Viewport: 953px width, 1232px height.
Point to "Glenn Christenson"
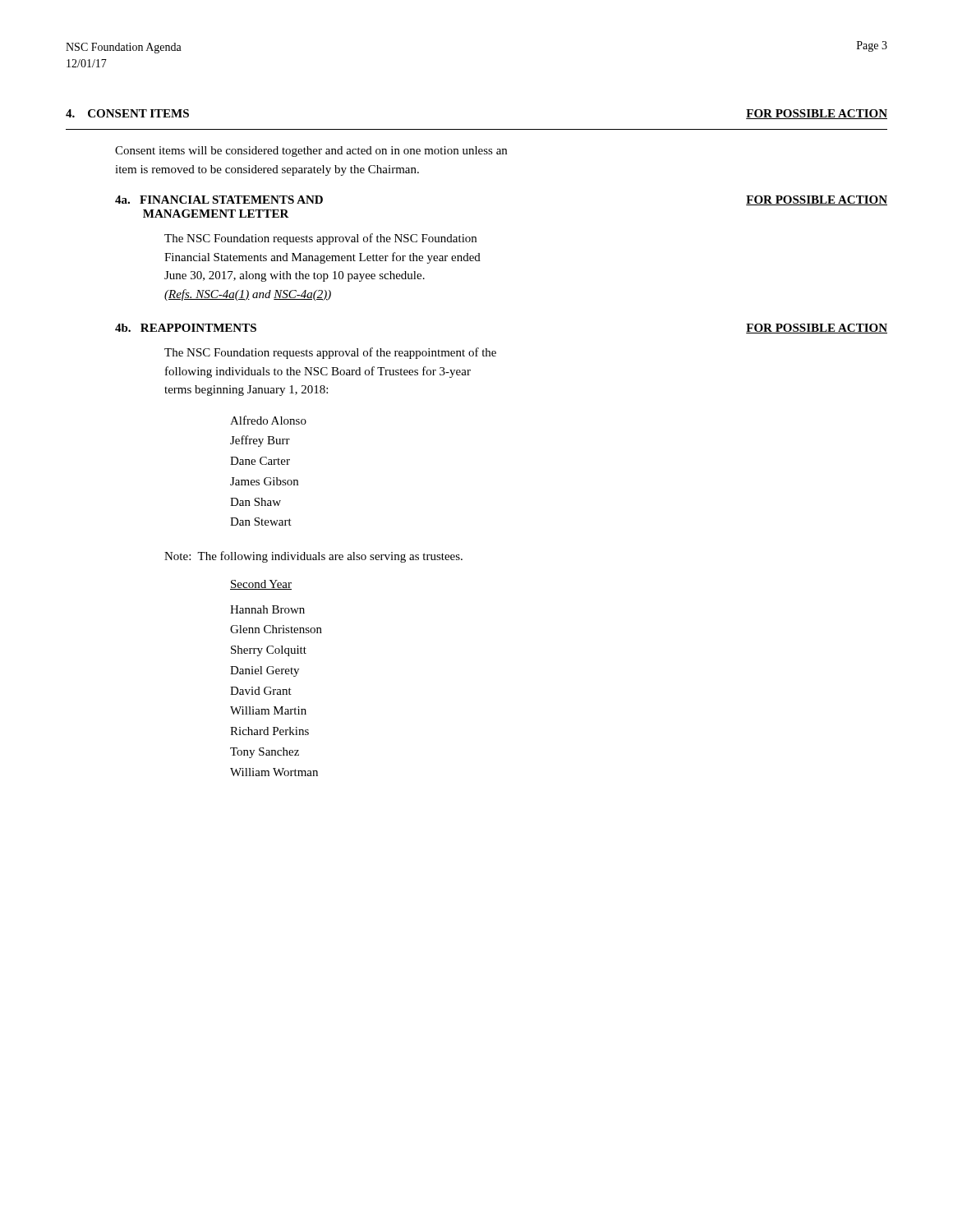click(276, 629)
